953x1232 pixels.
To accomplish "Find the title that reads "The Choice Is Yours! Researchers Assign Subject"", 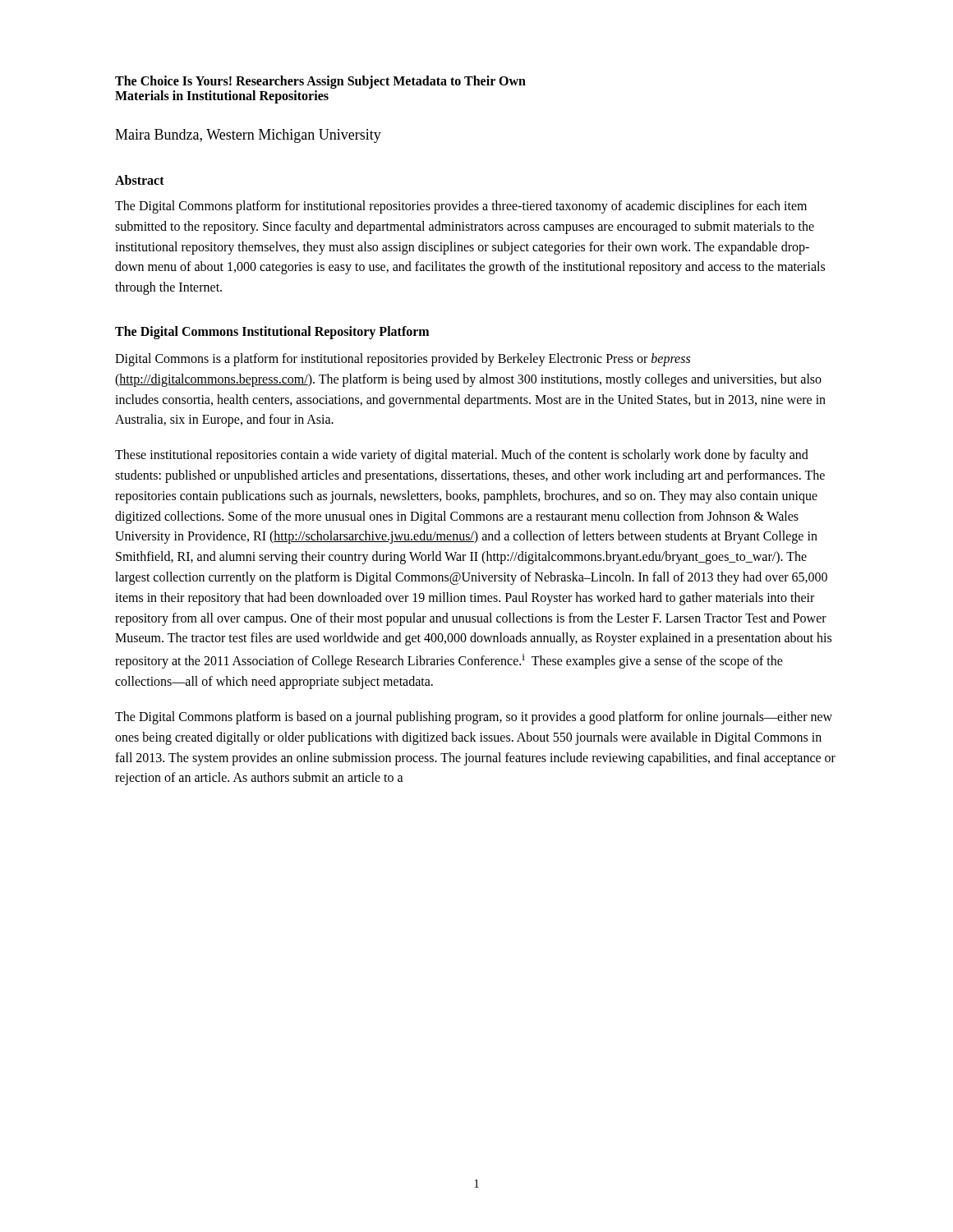I will [320, 88].
